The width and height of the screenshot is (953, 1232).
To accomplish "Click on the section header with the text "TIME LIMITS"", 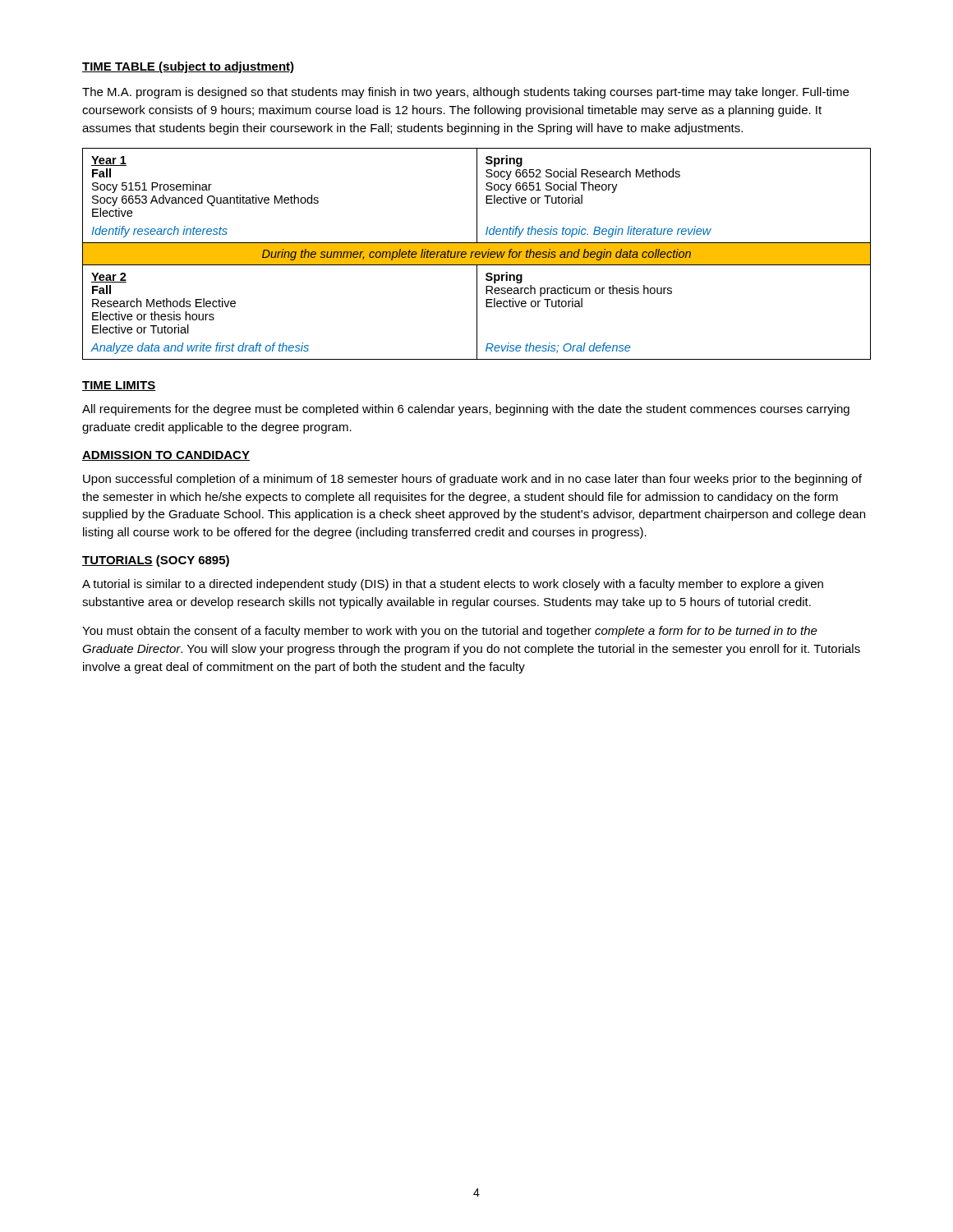I will [x=119, y=385].
